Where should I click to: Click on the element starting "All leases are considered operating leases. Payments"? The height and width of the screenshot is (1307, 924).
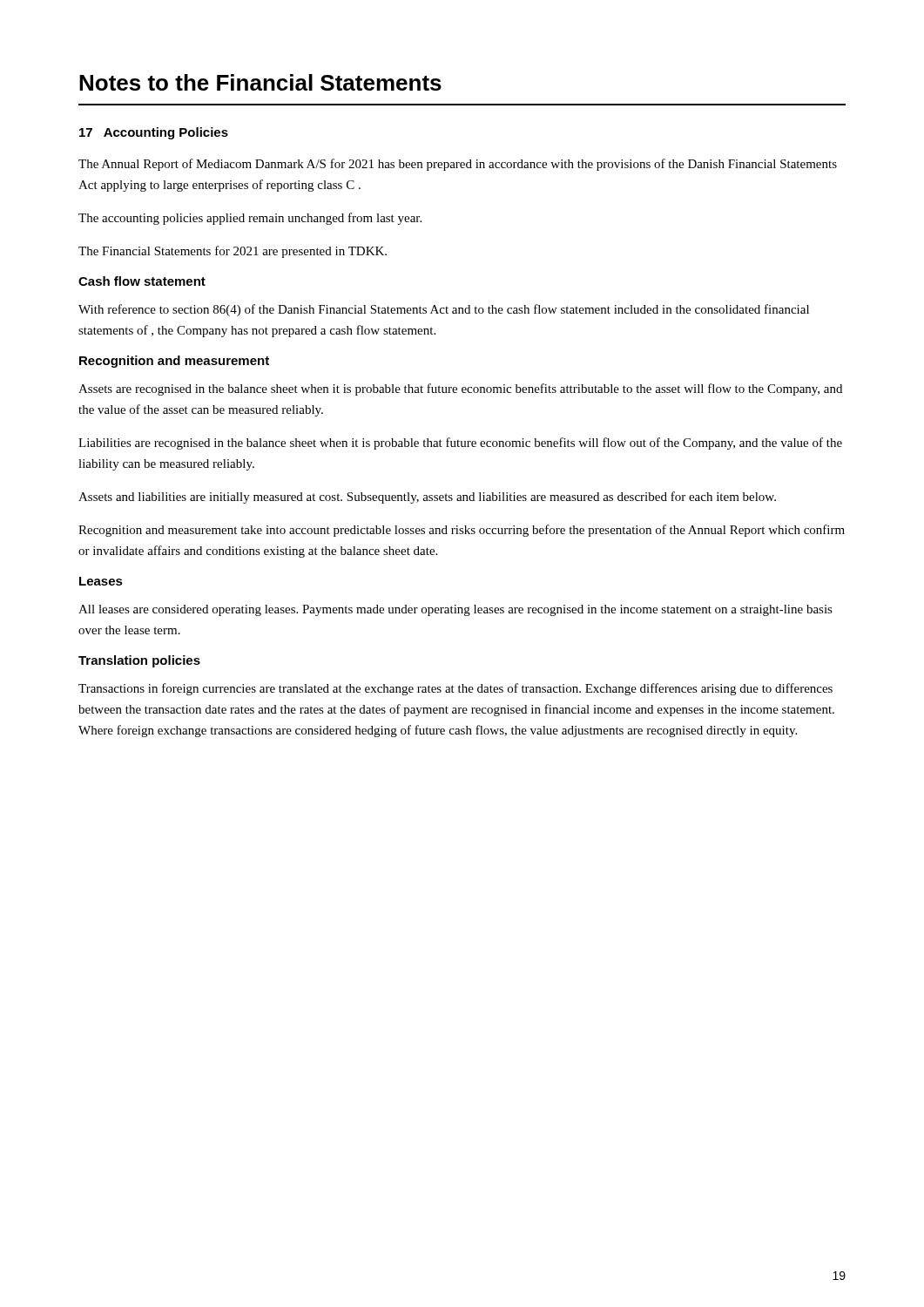(x=455, y=620)
